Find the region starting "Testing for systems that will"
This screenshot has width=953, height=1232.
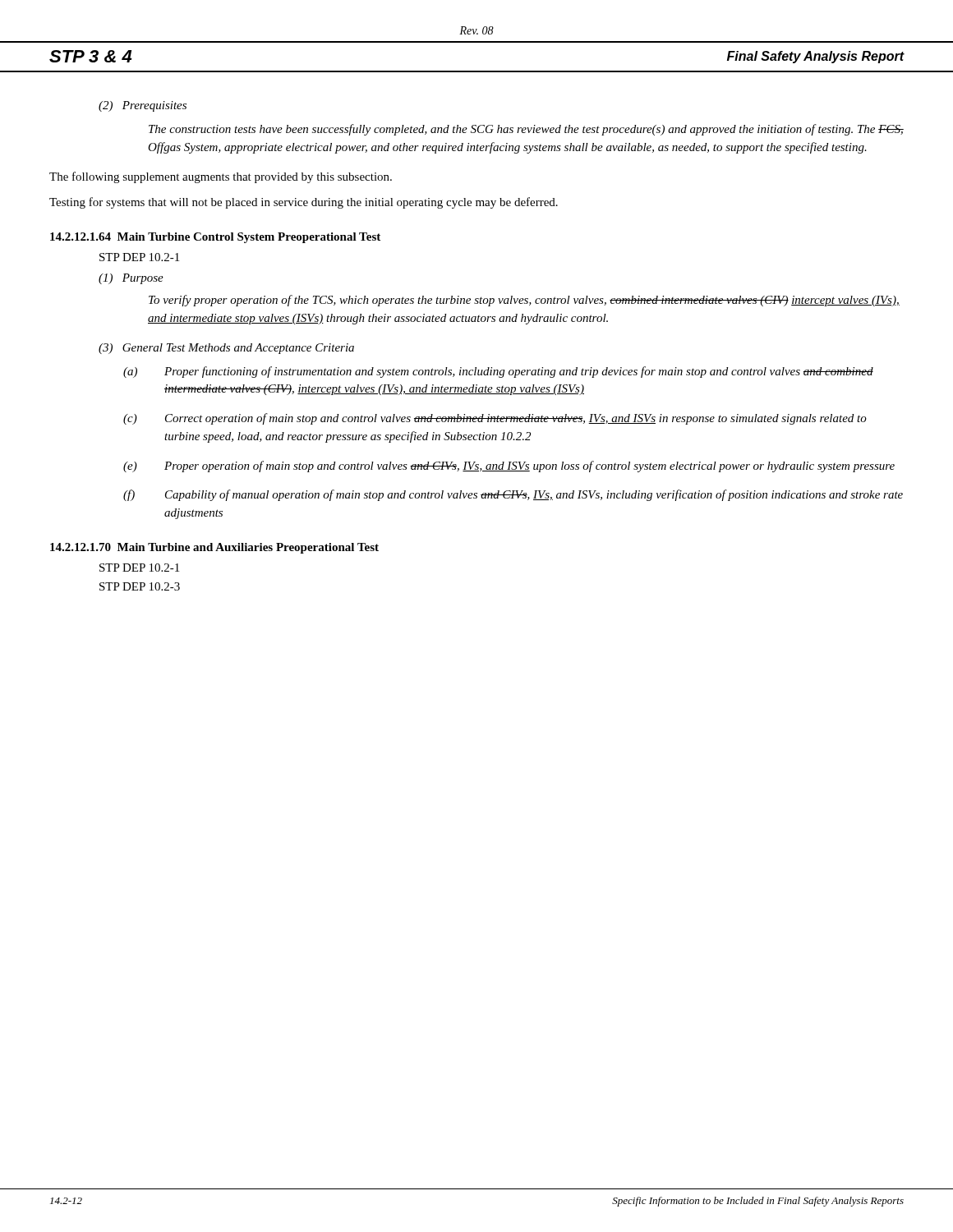click(304, 202)
